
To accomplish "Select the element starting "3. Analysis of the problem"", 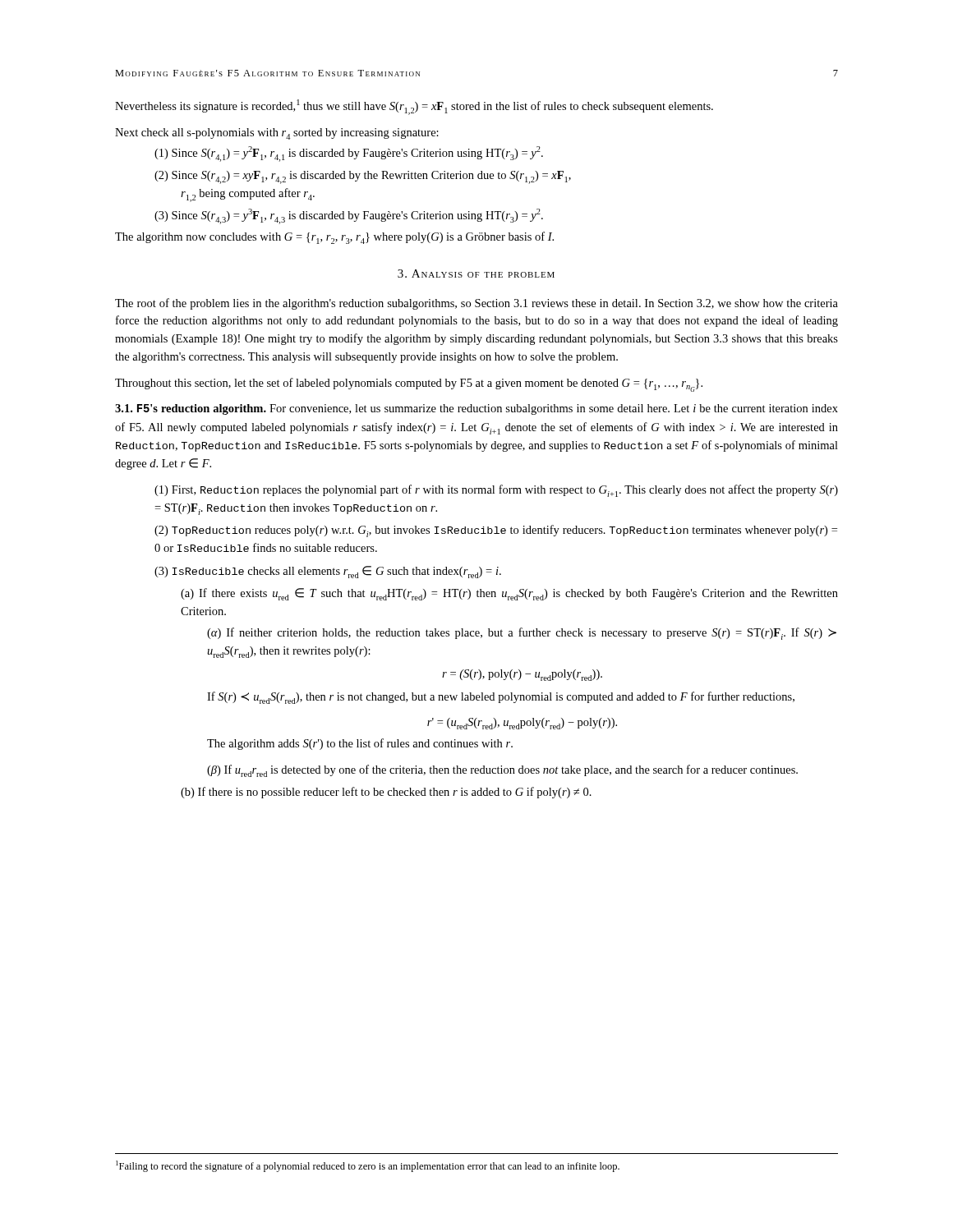I will pos(476,274).
